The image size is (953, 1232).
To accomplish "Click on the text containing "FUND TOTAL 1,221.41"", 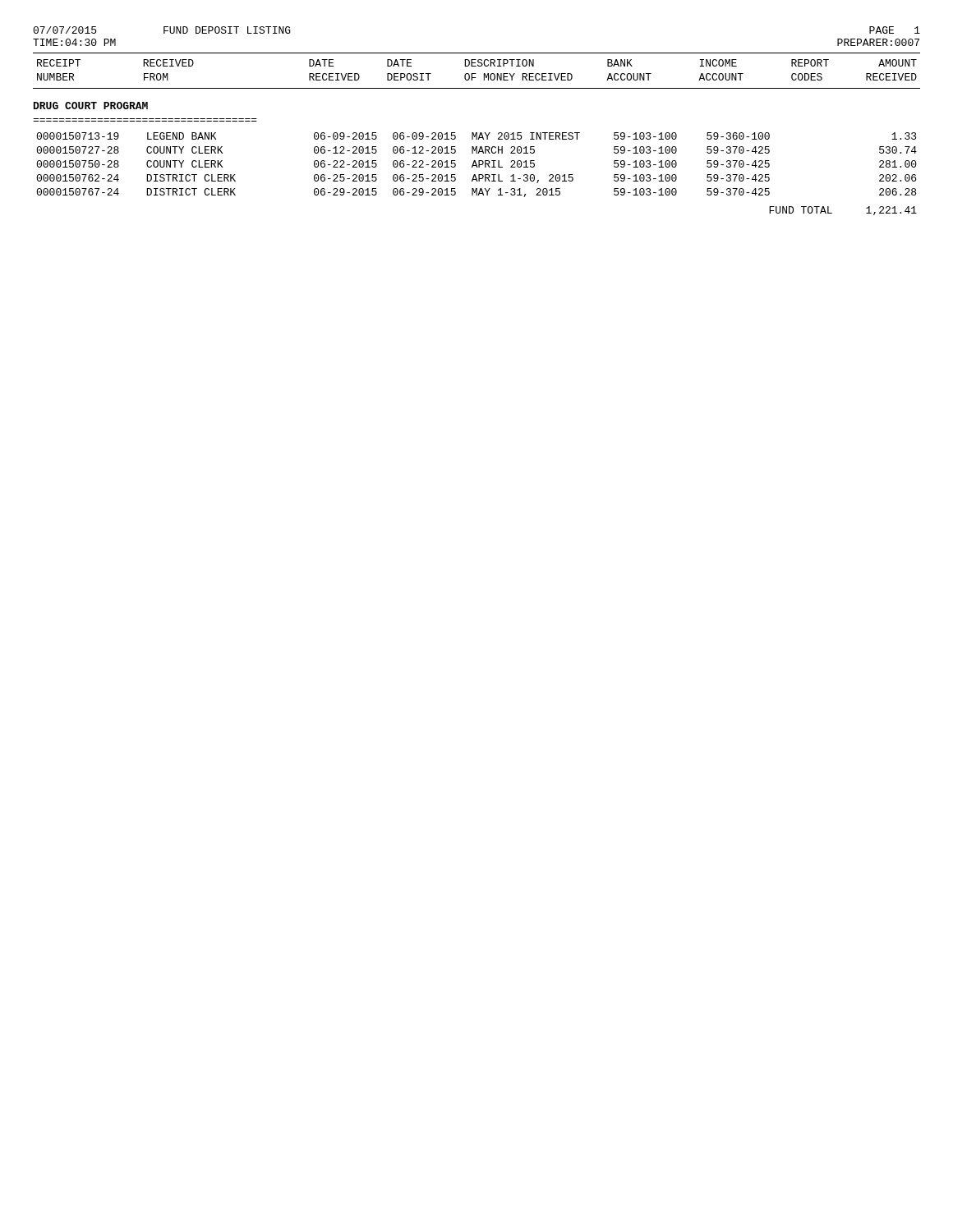I will click(843, 211).
